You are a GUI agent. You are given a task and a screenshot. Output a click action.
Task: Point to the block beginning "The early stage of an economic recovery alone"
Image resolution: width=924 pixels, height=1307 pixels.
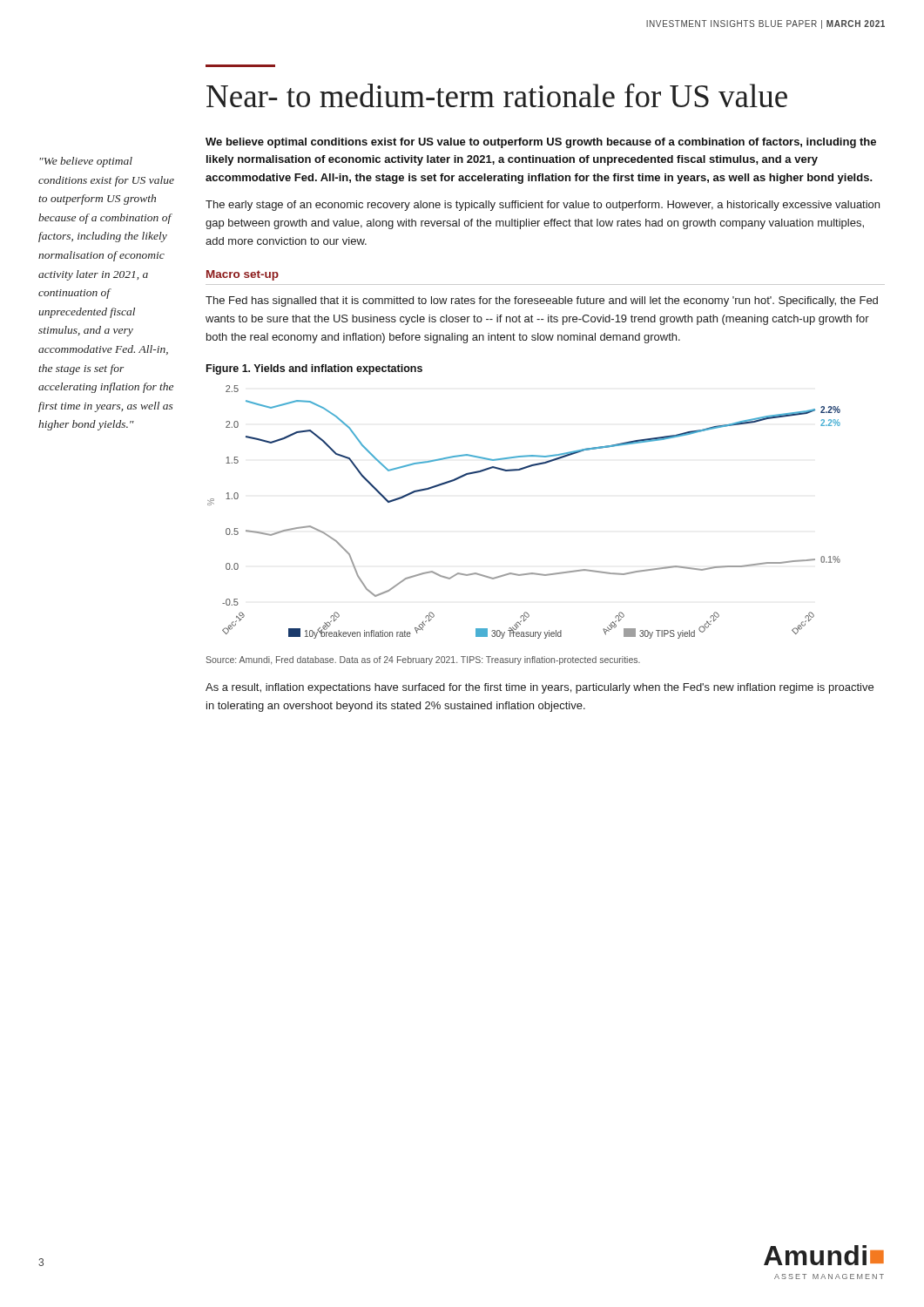543,223
